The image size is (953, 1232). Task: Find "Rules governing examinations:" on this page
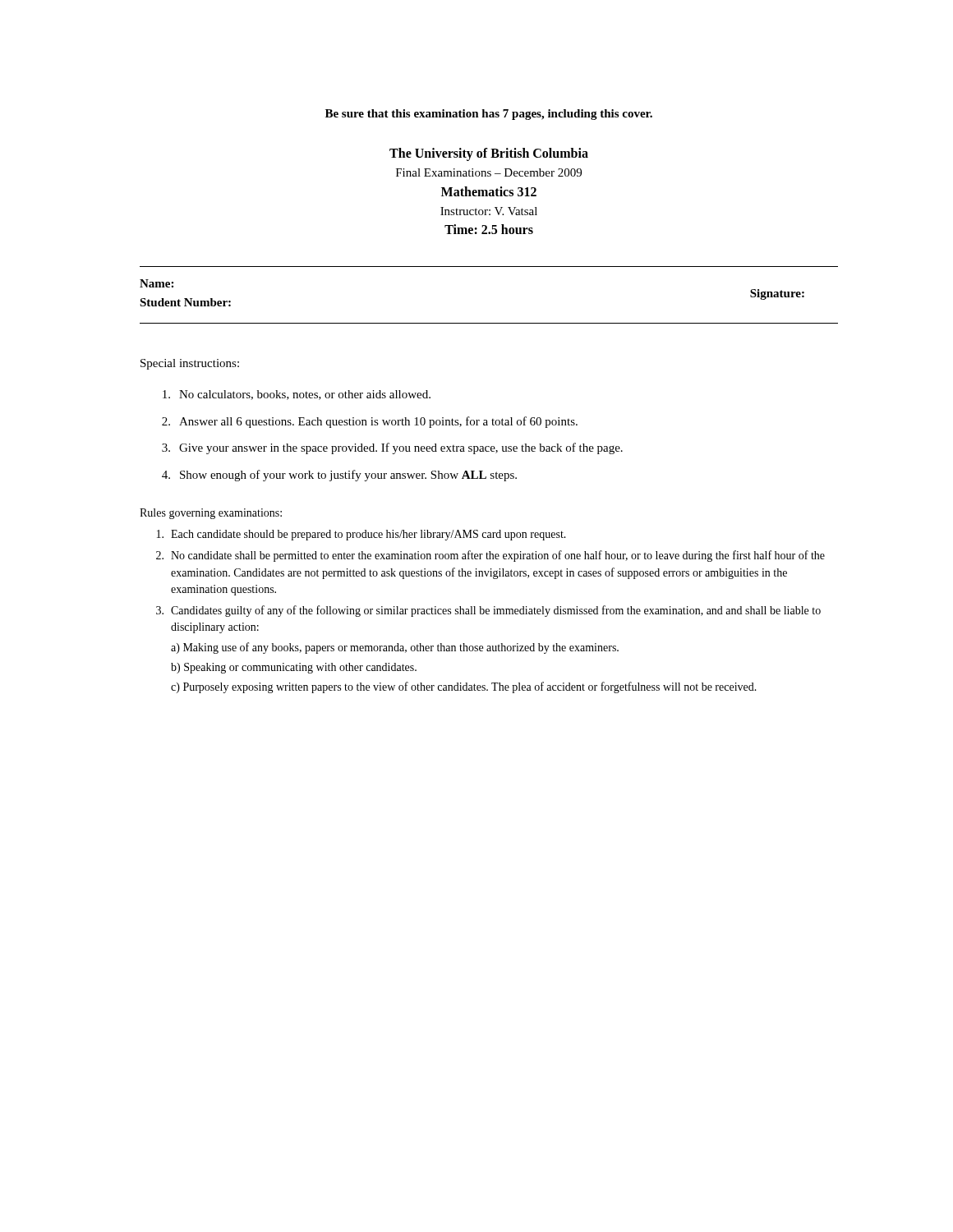click(211, 513)
